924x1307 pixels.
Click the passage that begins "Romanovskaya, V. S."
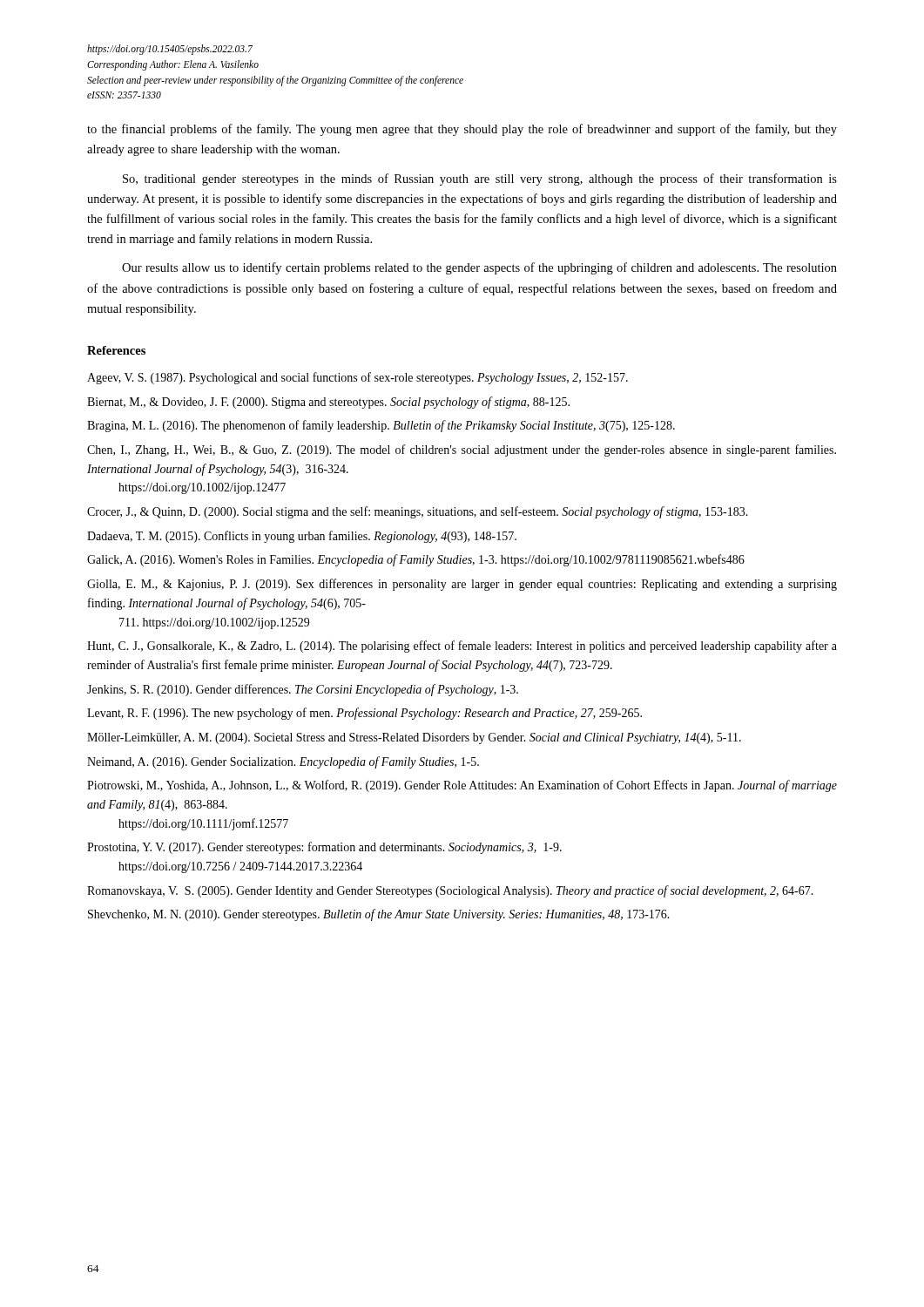[450, 891]
